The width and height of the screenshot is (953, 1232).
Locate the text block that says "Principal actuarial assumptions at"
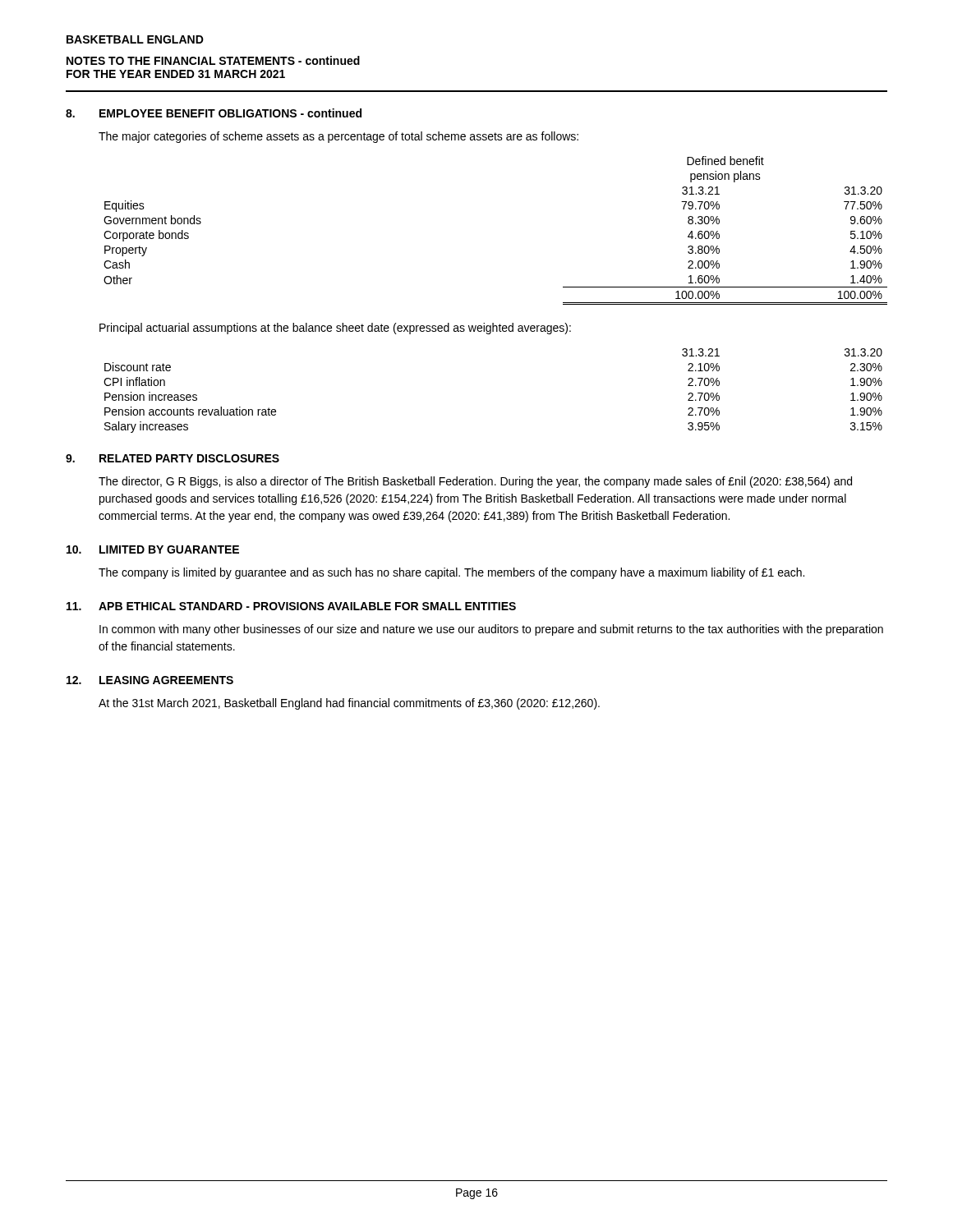click(335, 328)
